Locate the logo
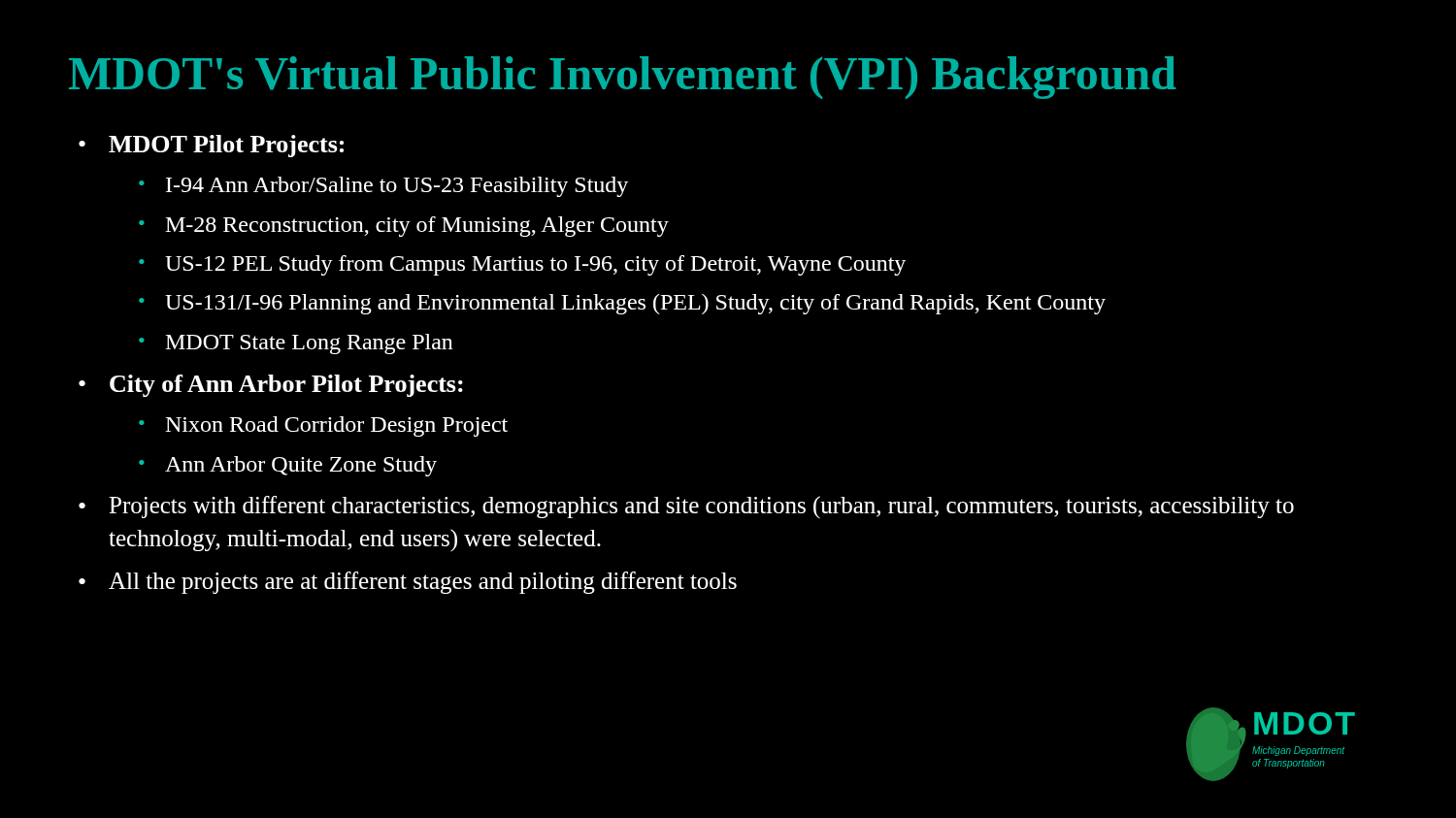 [x=1291, y=741]
